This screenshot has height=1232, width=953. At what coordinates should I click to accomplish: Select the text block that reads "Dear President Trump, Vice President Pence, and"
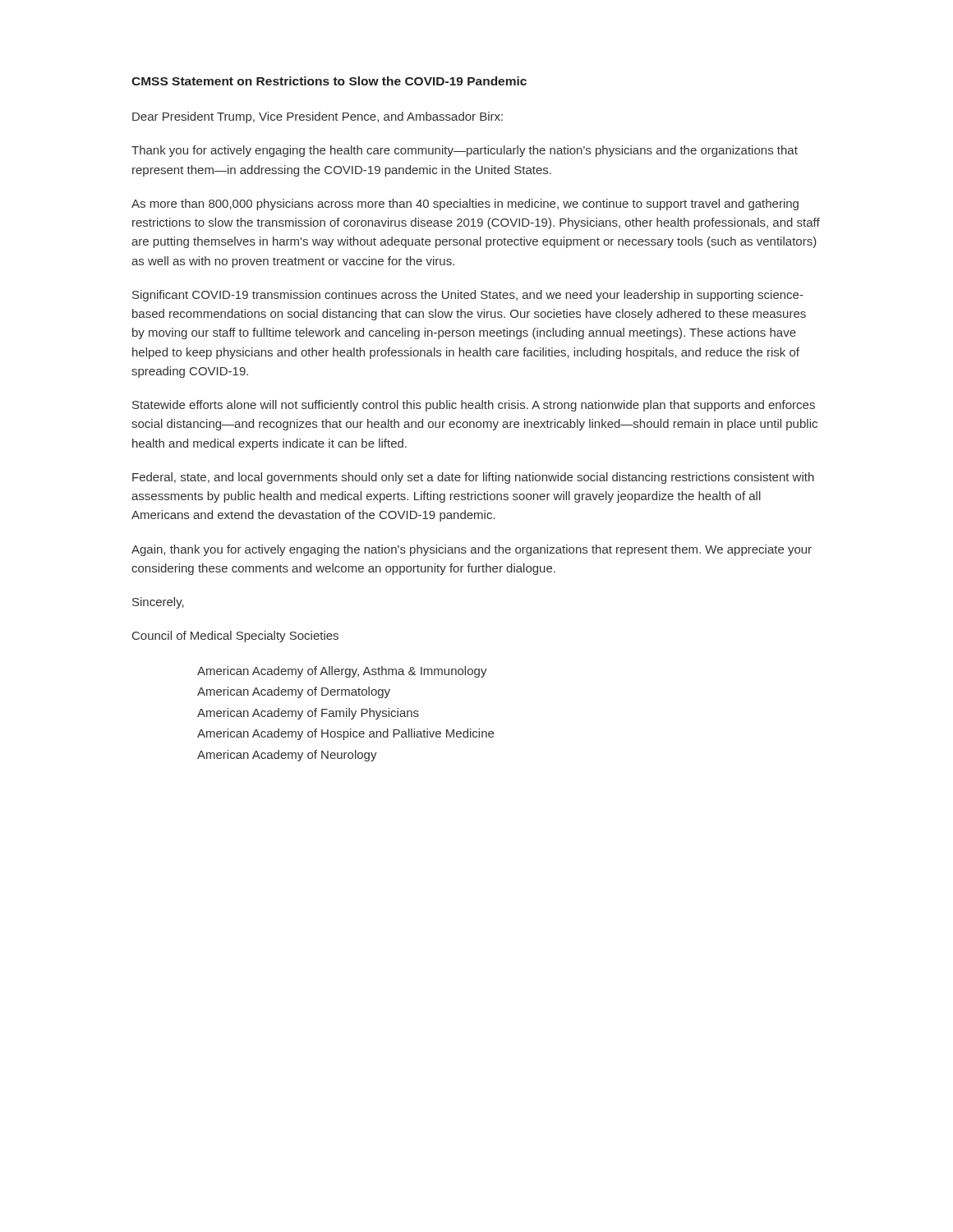click(x=318, y=116)
